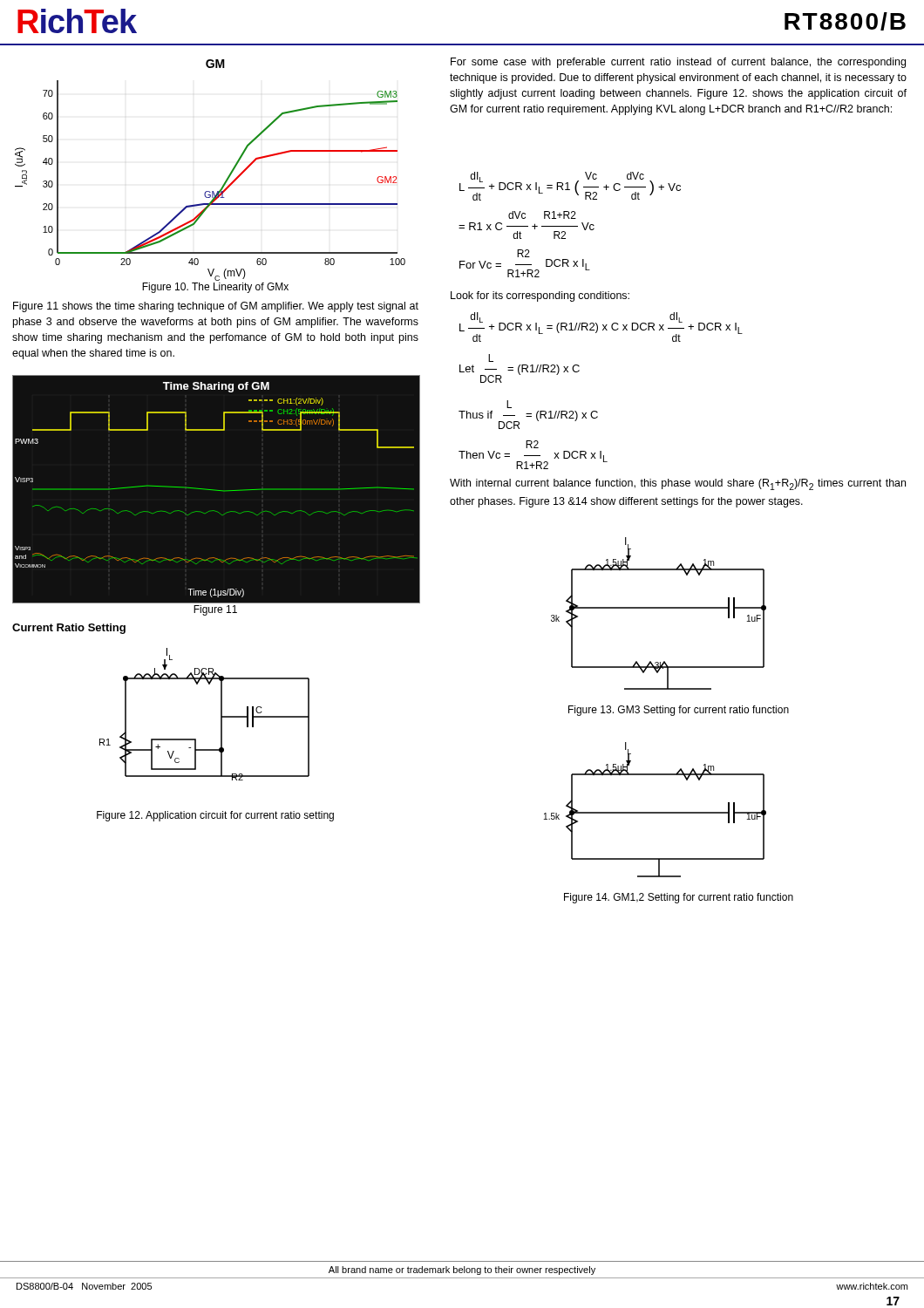Image resolution: width=924 pixels, height=1308 pixels.
Task: Find the element starting "Figure 10. The Linearity of GMx"
Action: 215,287
